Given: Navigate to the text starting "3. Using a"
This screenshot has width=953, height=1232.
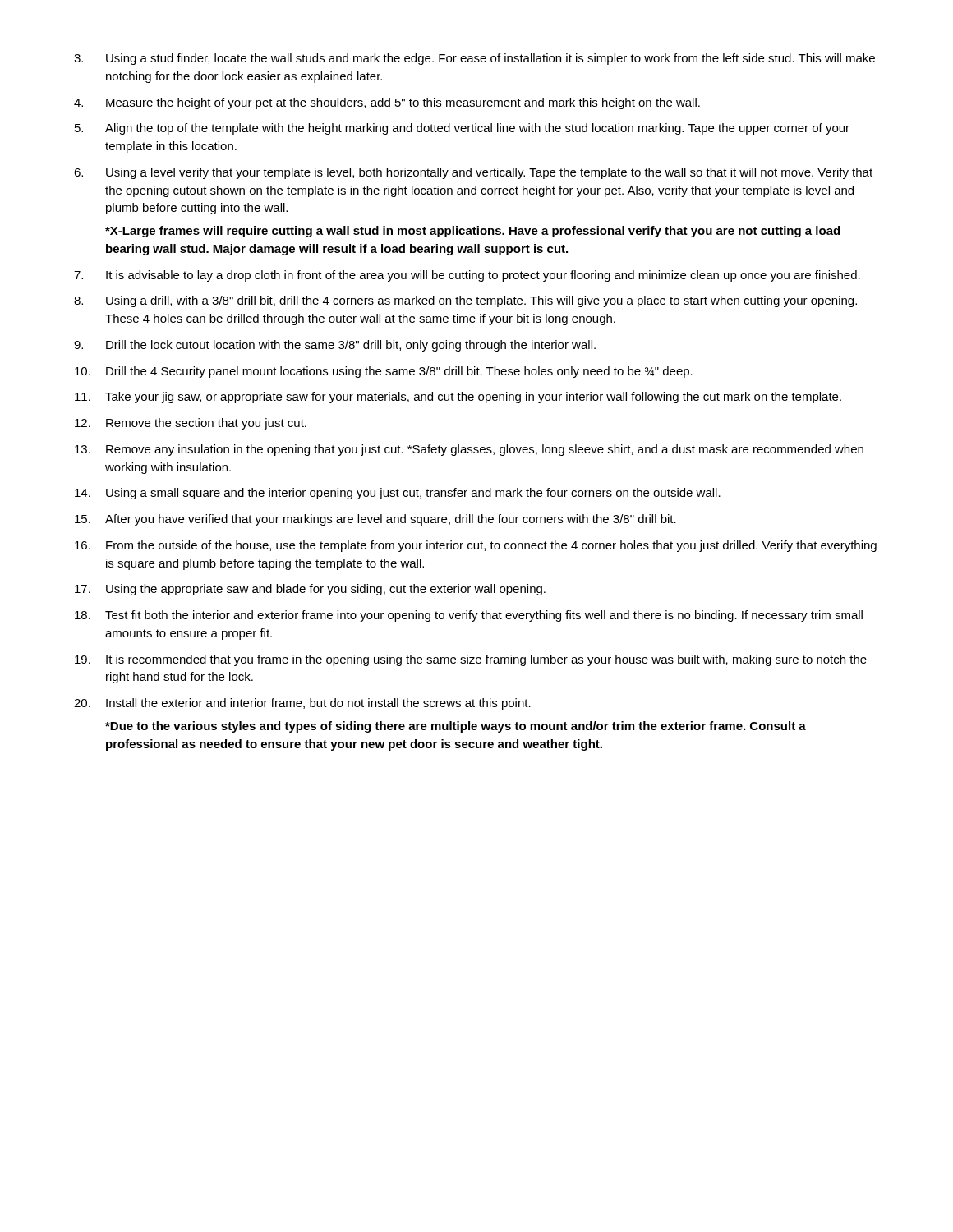Looking at the screenshot, I should click(x=476, y=67).
